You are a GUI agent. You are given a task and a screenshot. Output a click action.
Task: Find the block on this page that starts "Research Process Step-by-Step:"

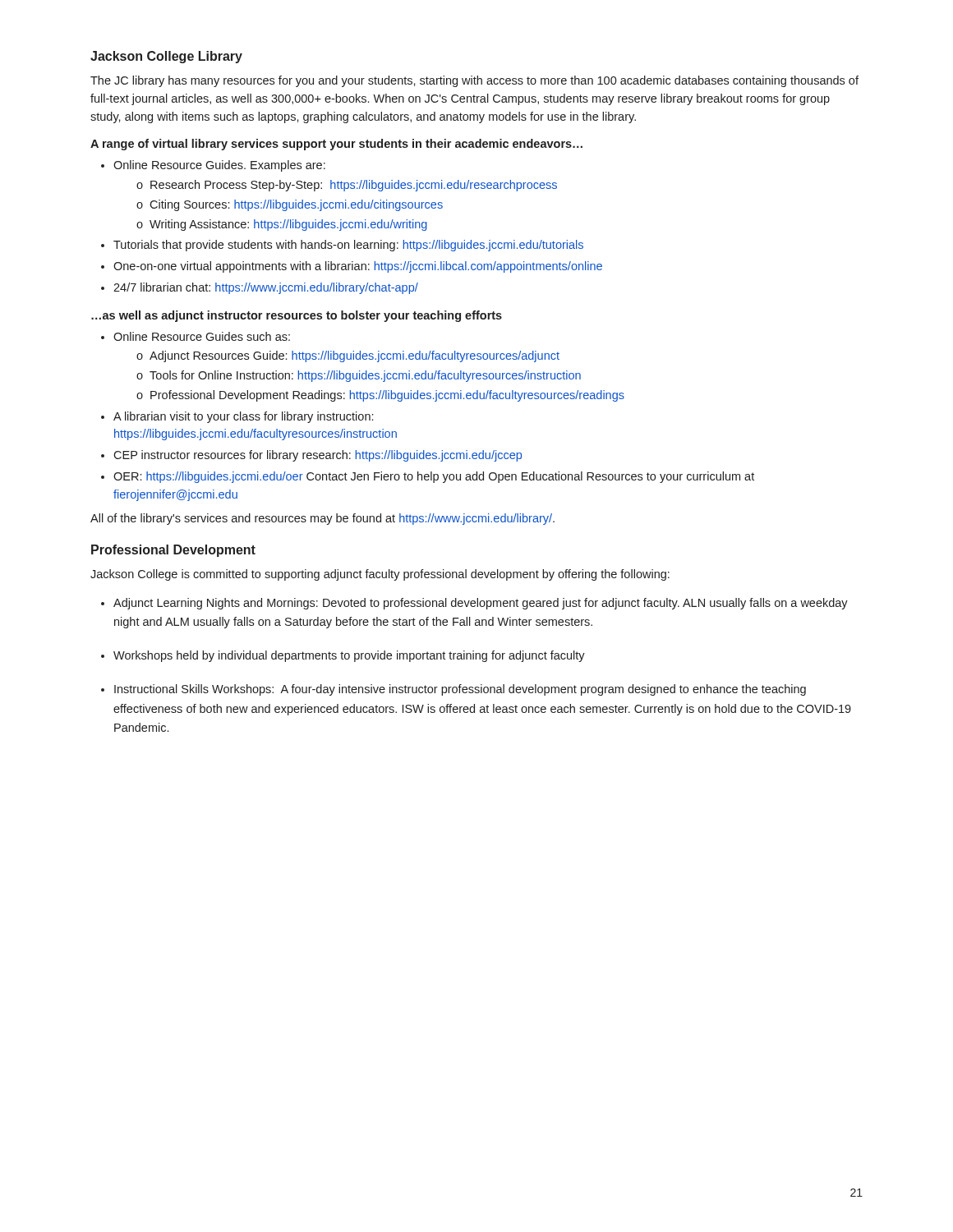500,185
